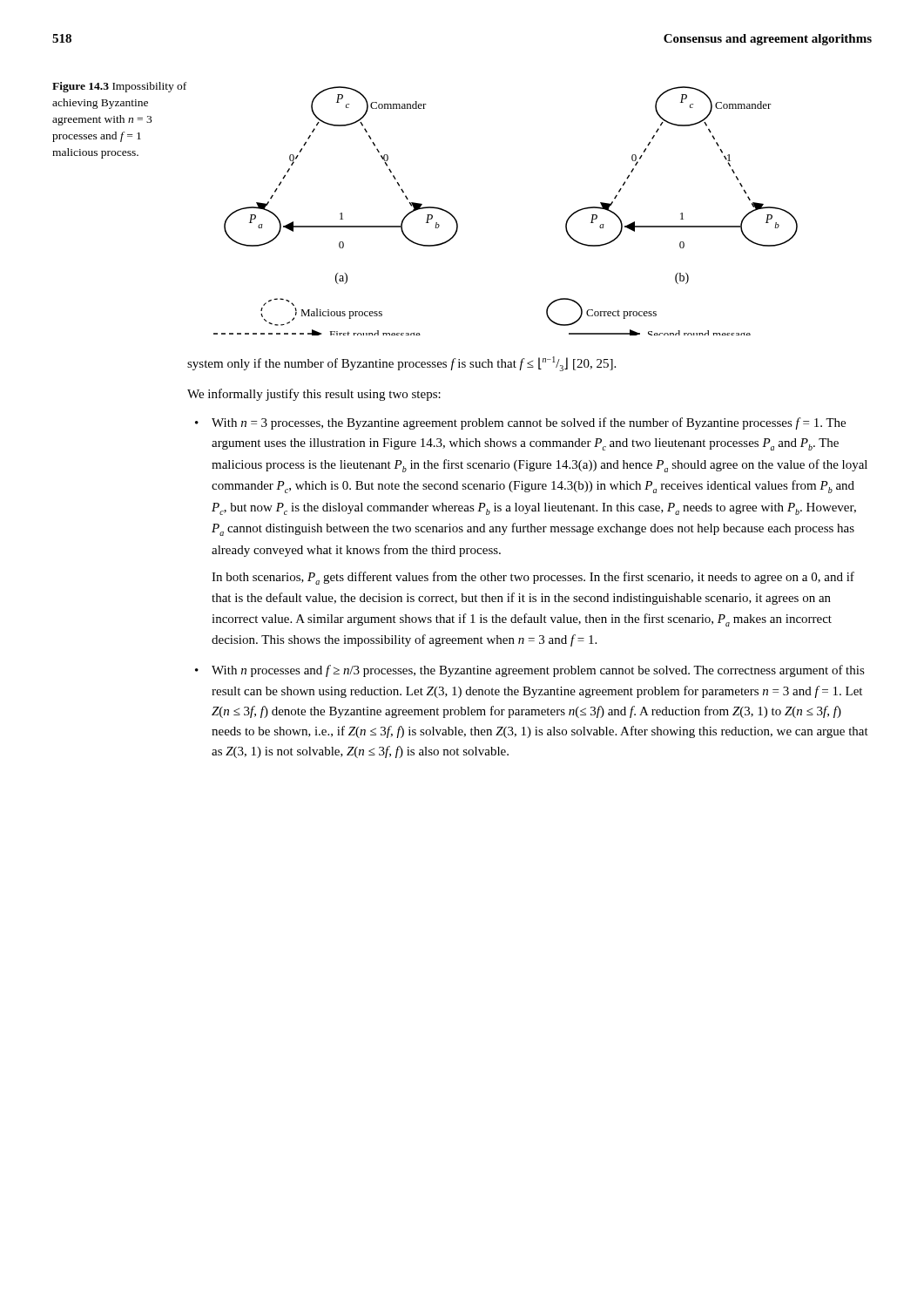Click the passage that begins "With n = 3 processes, the Byzantine"
924x1307 pixels.
point(542,533)
